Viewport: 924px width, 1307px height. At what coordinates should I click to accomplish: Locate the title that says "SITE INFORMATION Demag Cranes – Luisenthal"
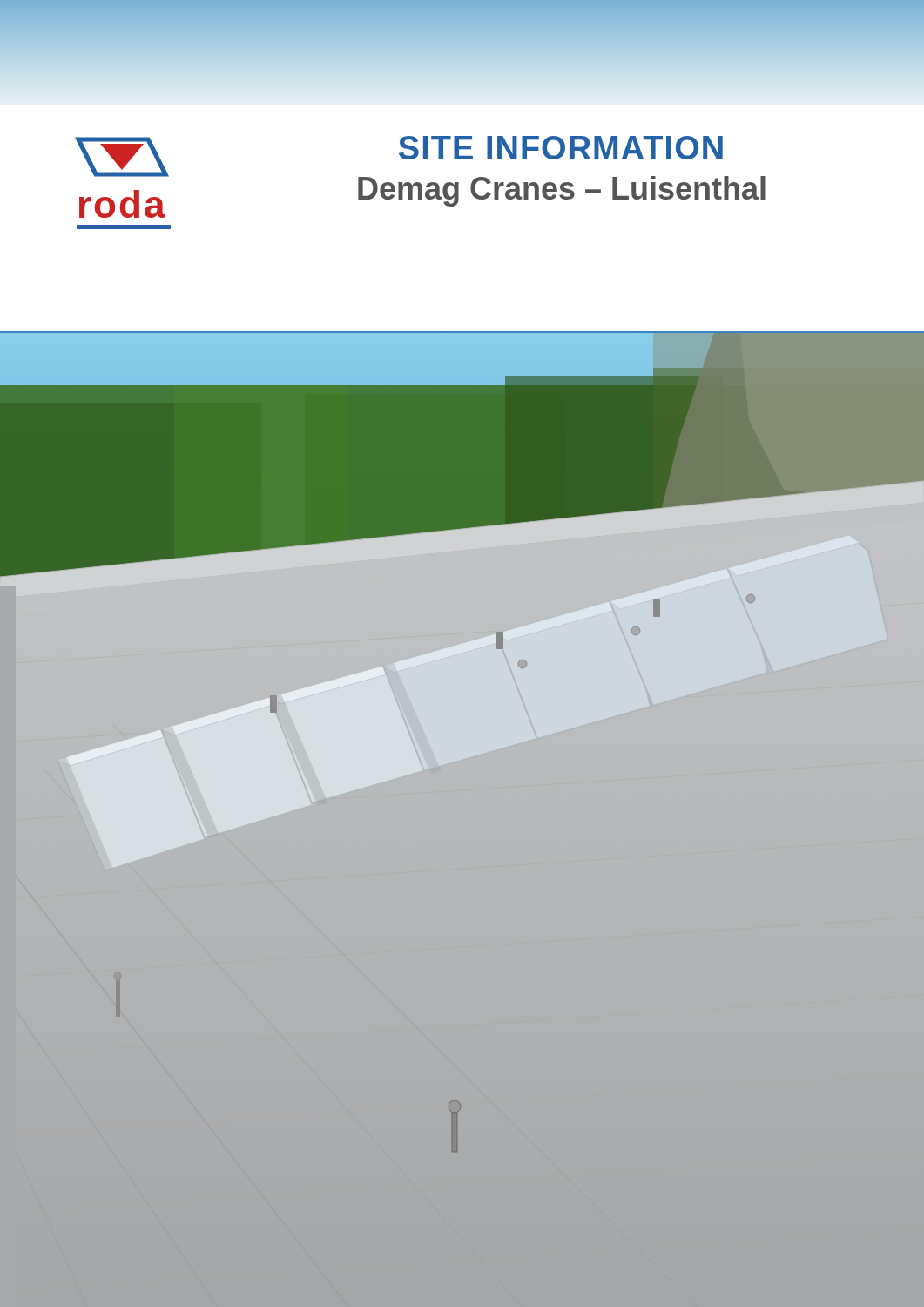click(562, 169)
